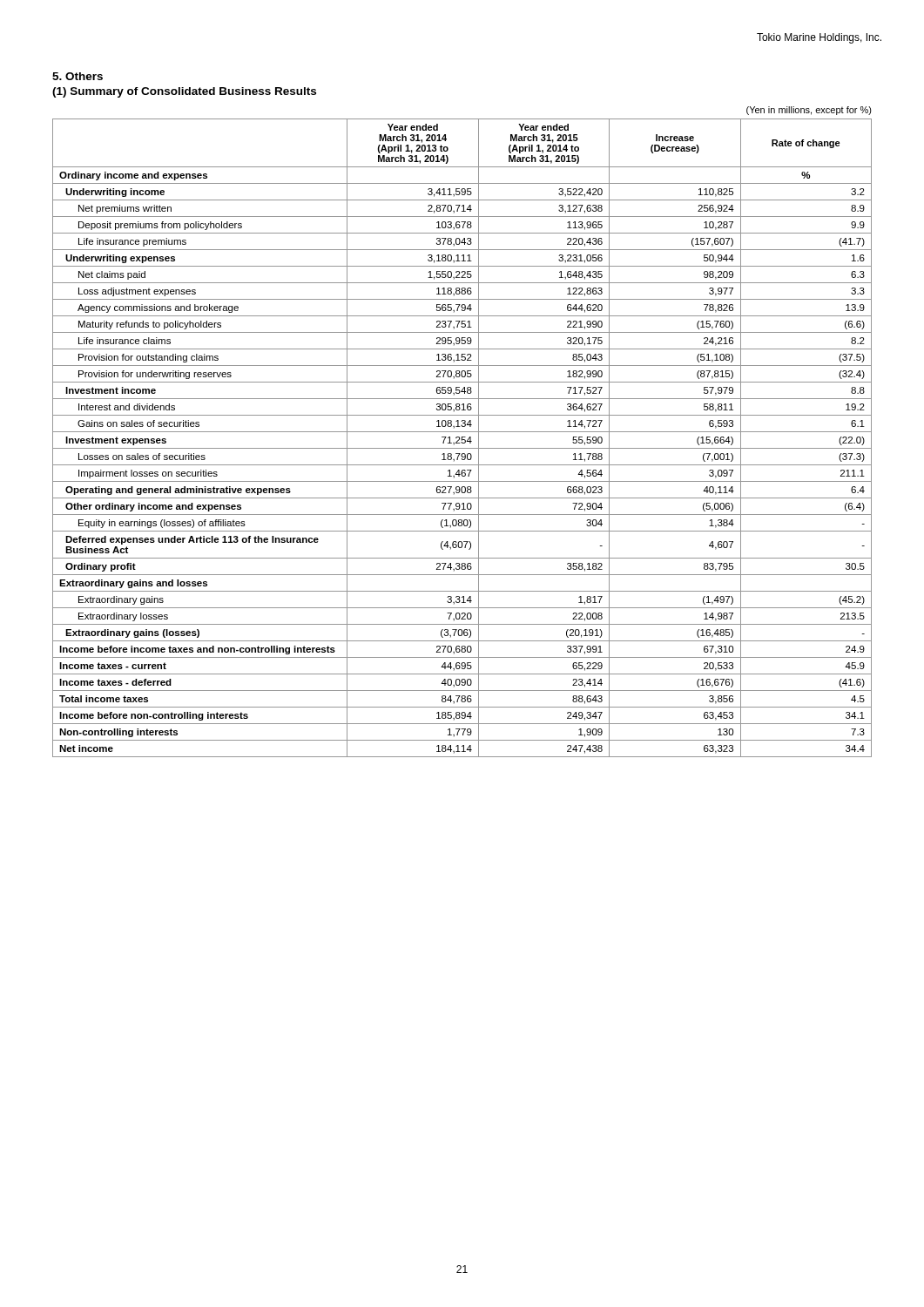
Task: Locate the section header that reads "(1) Summary of Consolidated Business Results"
Action: 185,91
